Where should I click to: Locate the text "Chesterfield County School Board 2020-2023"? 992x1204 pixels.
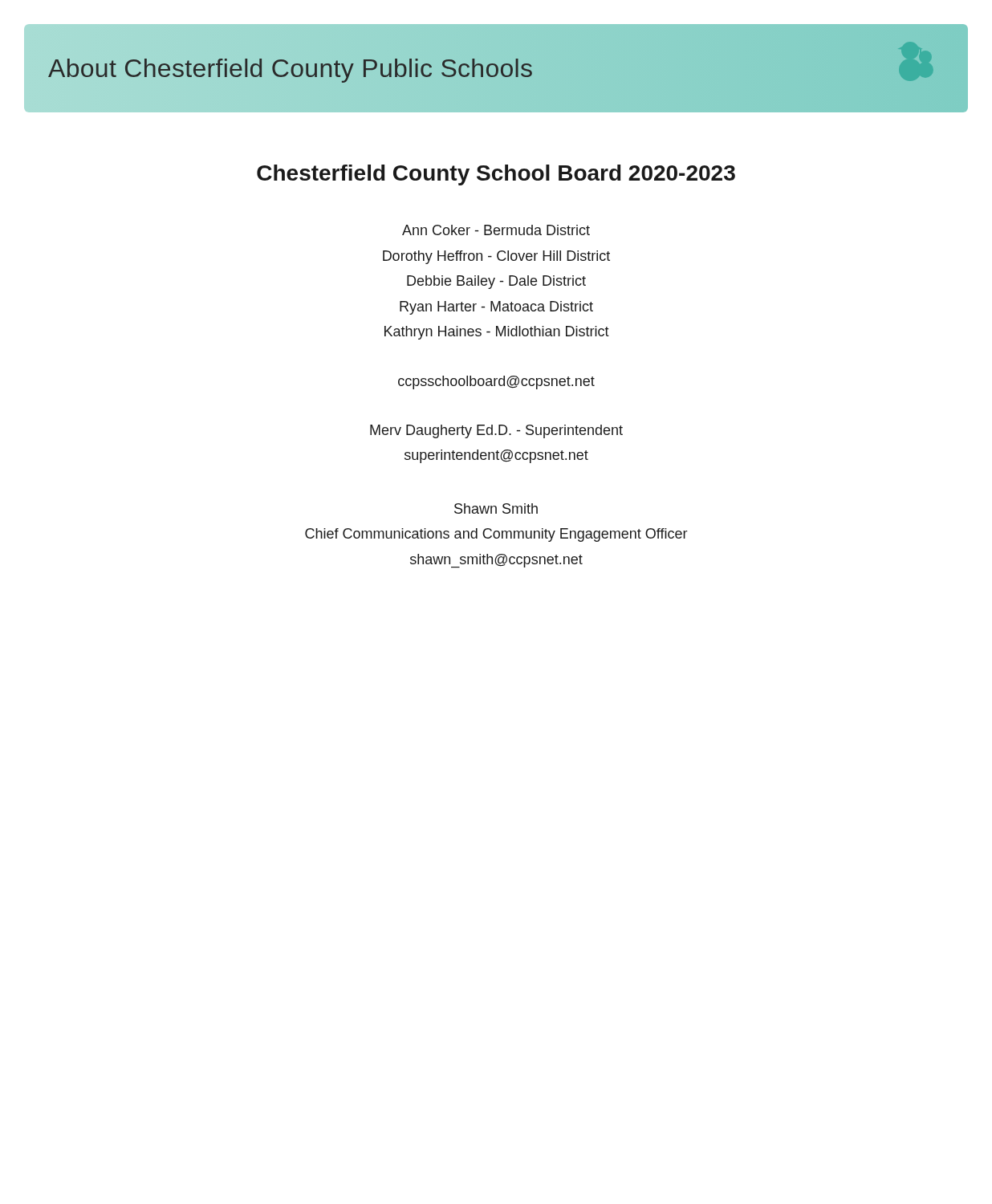(x=496, y=173)
